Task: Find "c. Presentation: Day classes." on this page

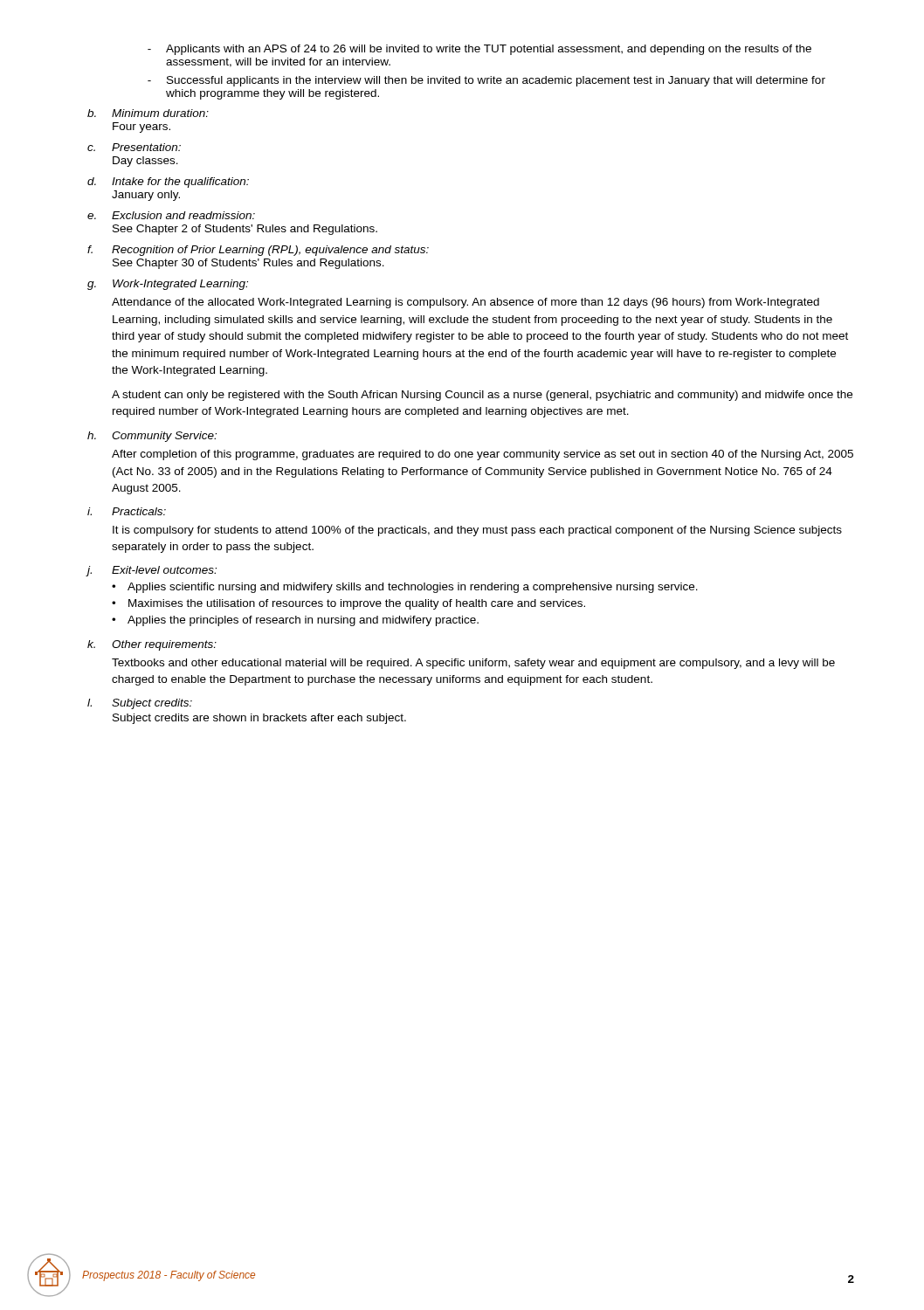Action: click(134, 147)
